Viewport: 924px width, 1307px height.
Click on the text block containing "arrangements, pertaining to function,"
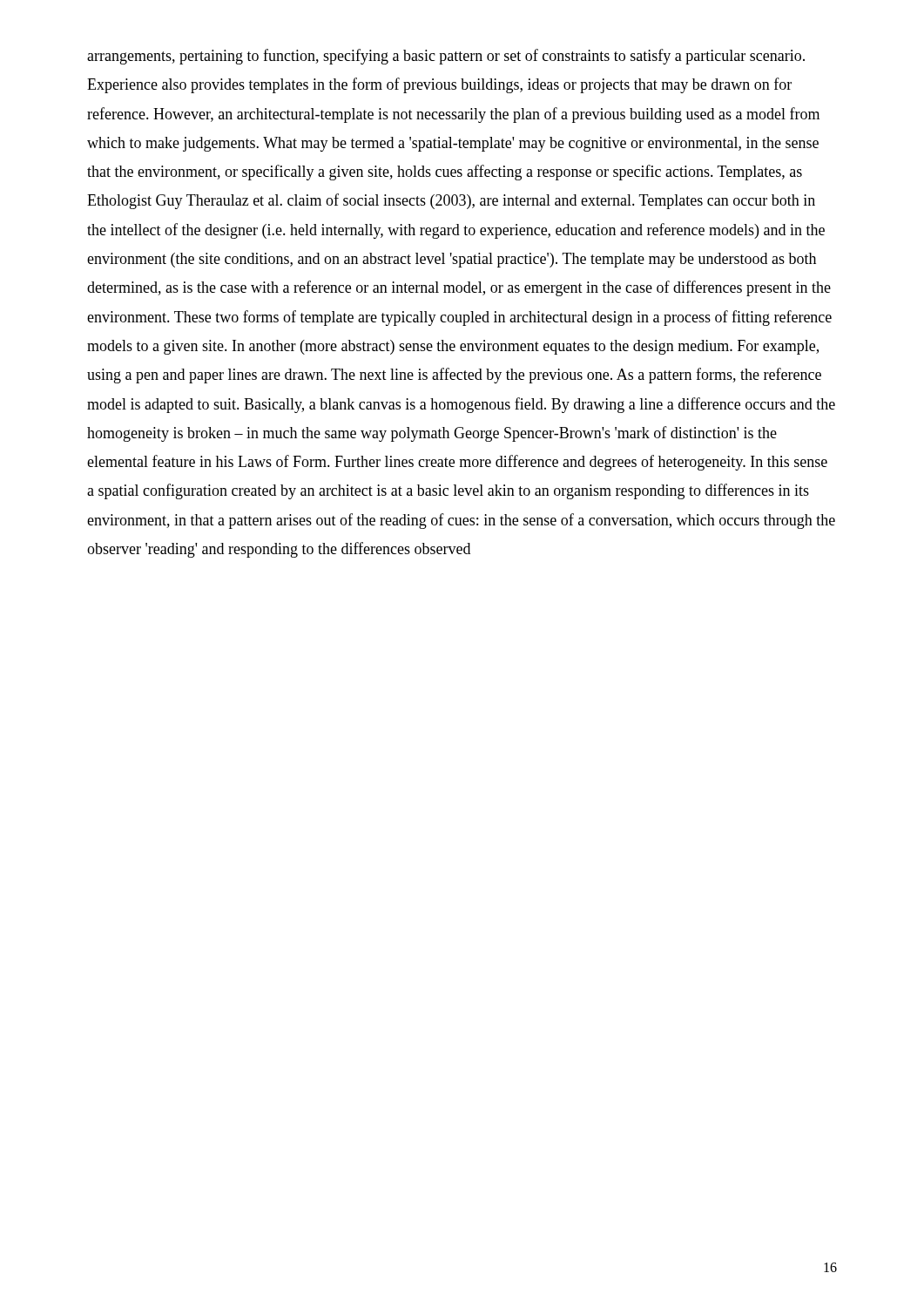coord(461,302)
